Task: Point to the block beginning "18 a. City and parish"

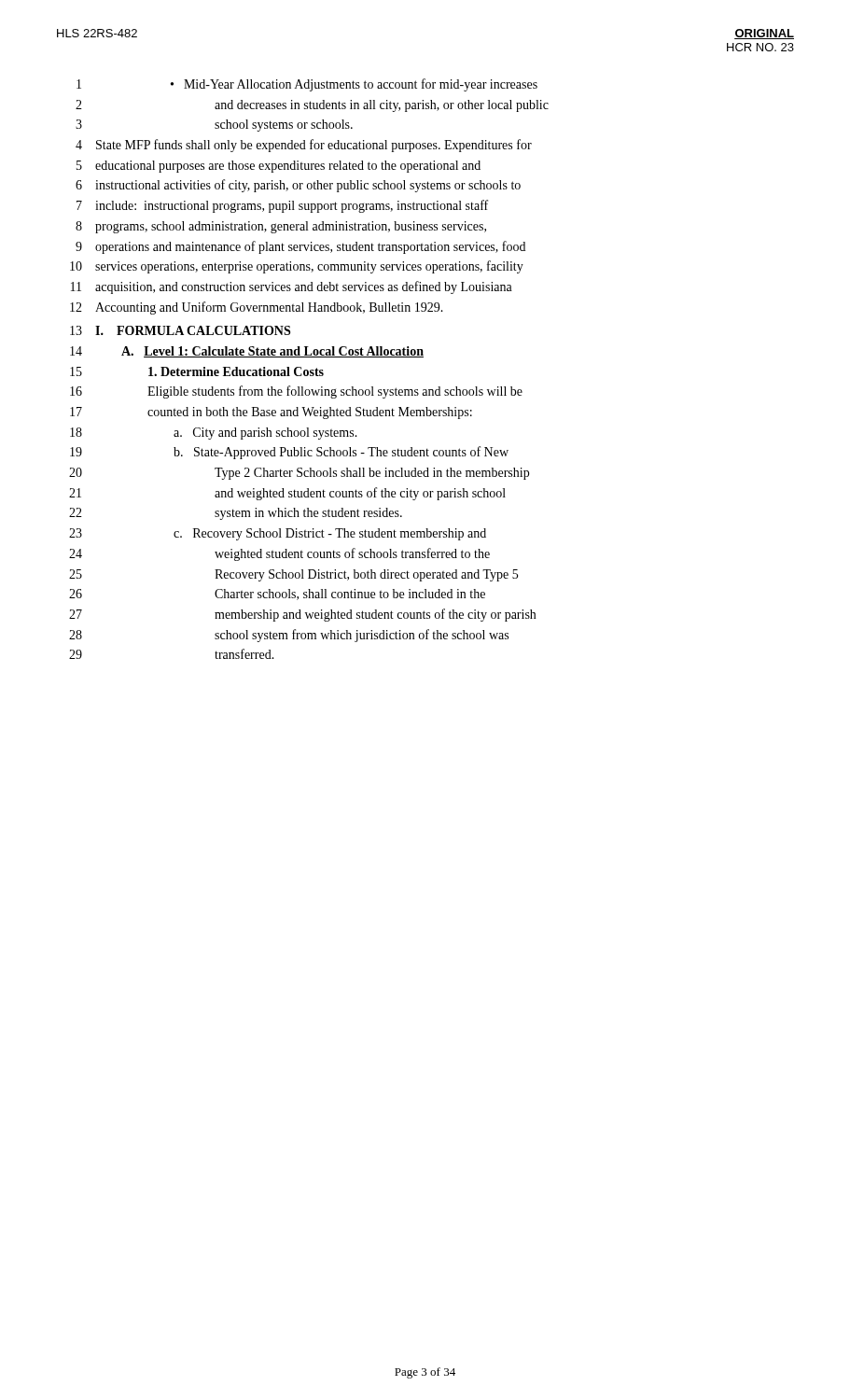Action: pyautogui.click(x=214, y=434)
